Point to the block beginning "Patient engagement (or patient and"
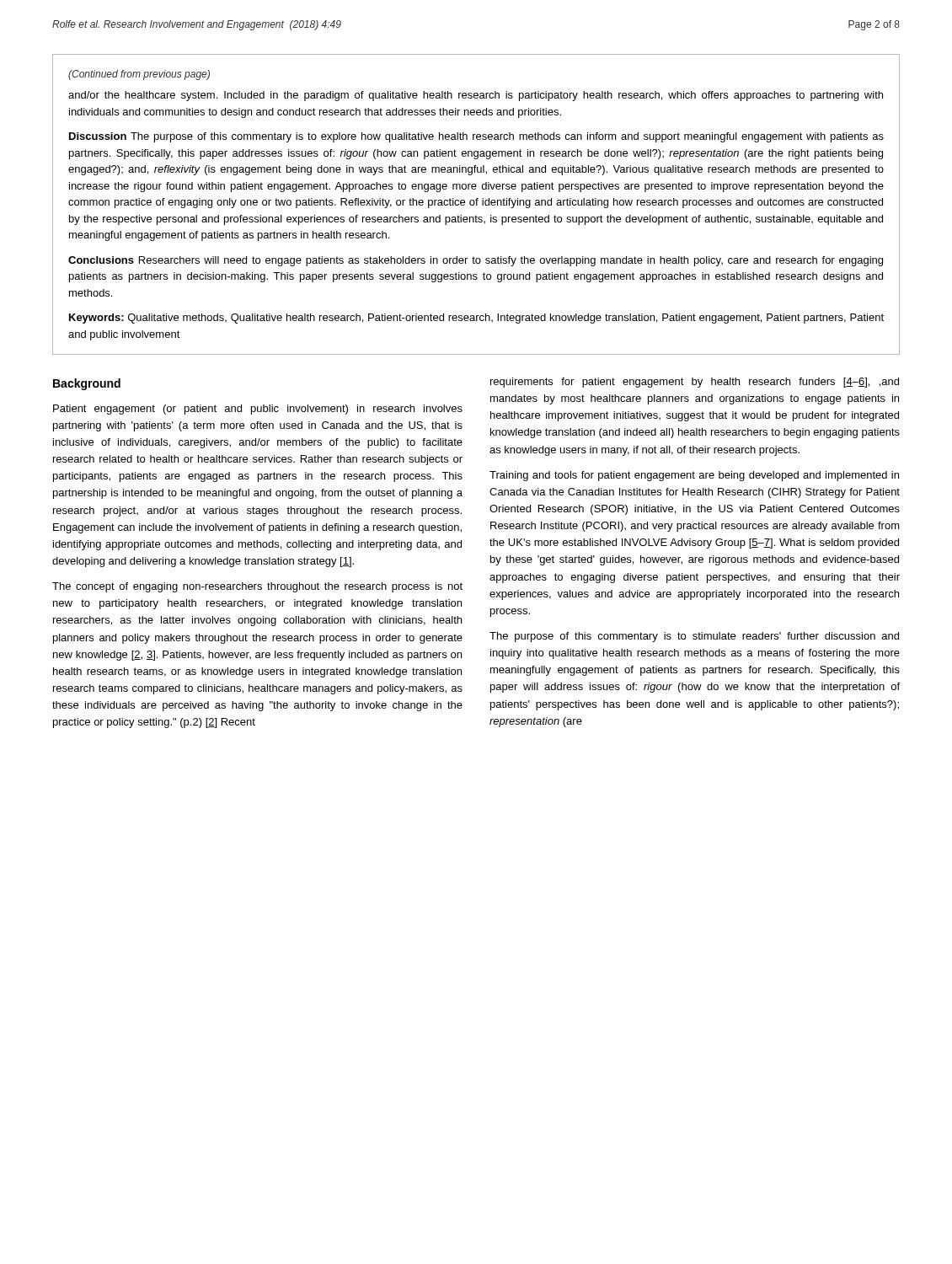 coord(257,565)
